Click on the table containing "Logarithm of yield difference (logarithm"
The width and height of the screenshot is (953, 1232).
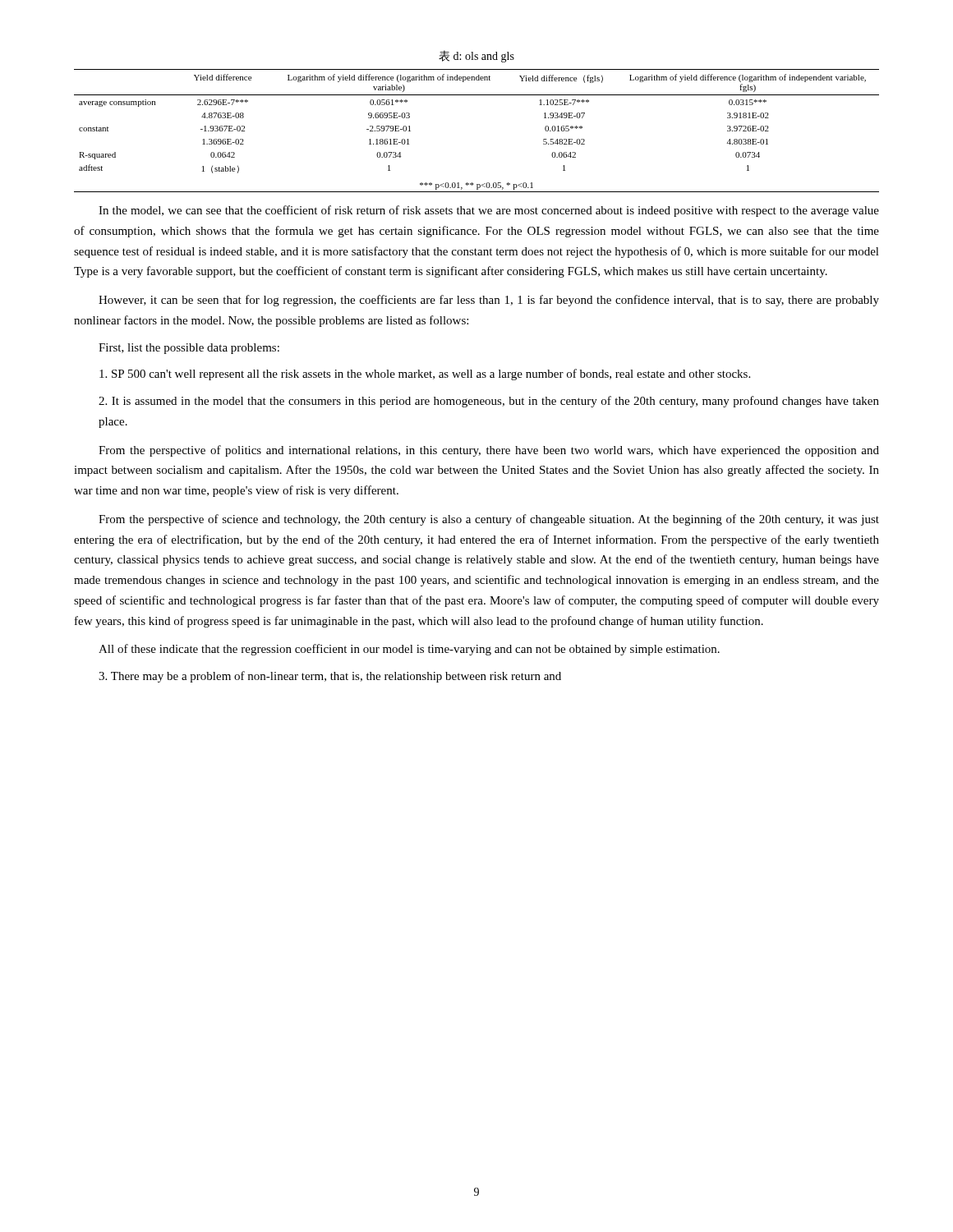click(476, 131)
